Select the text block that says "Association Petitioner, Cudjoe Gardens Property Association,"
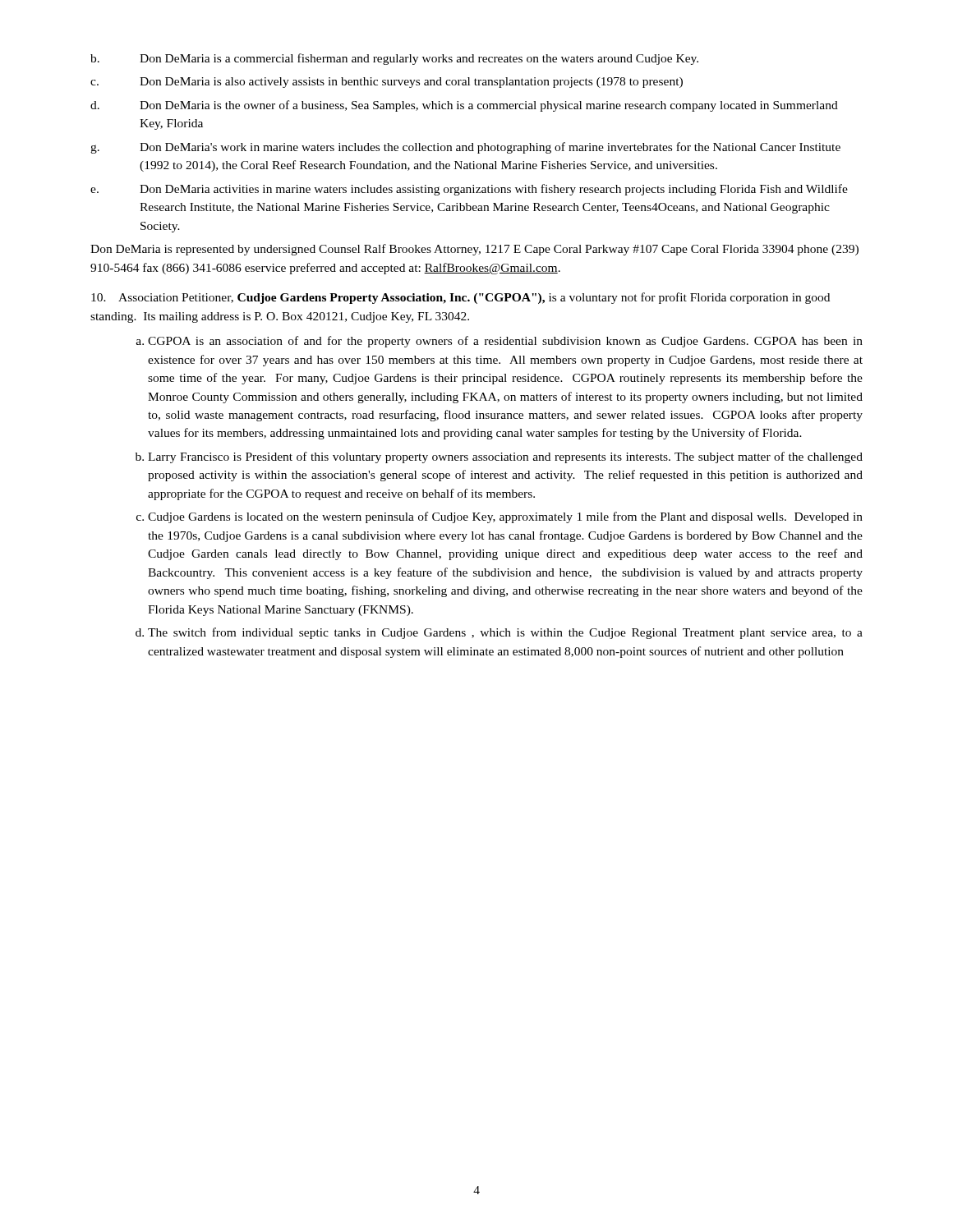953x1232 pixels. (x=460, y=306)
